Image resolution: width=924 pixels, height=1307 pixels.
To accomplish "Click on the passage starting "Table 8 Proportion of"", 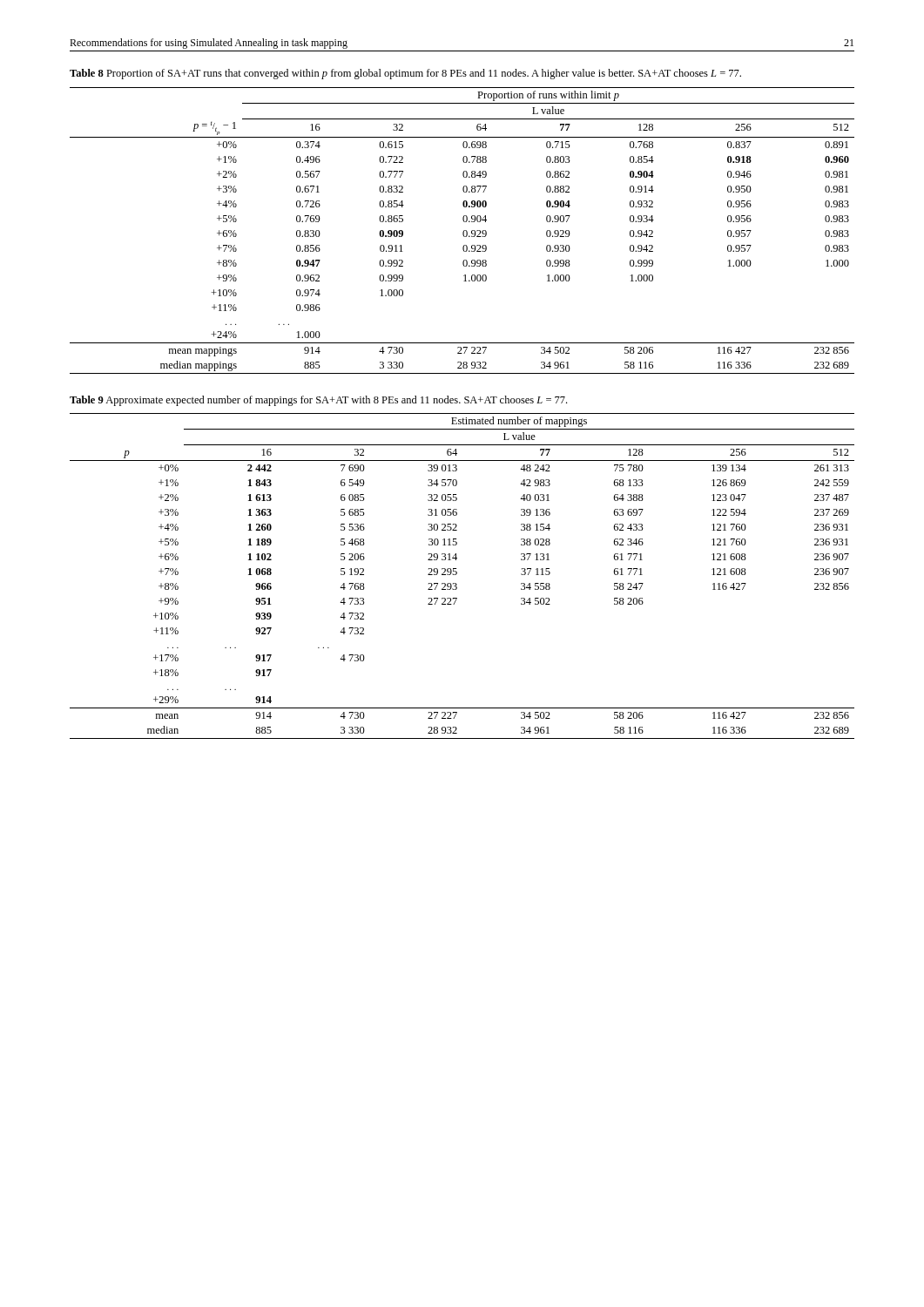I will tap(406, 73).
